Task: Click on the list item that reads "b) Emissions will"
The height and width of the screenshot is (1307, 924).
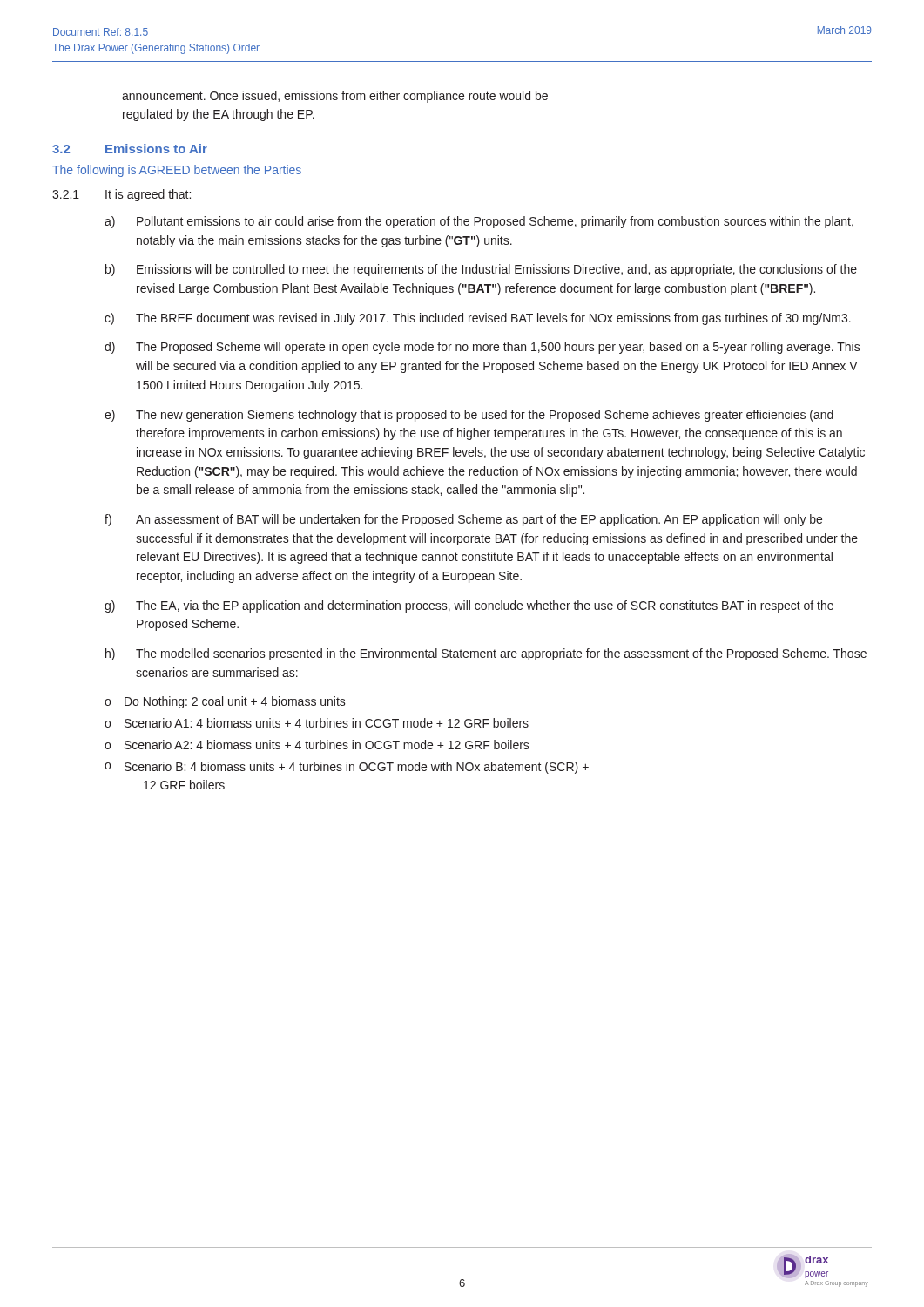Action: click(x=488, y=280)
